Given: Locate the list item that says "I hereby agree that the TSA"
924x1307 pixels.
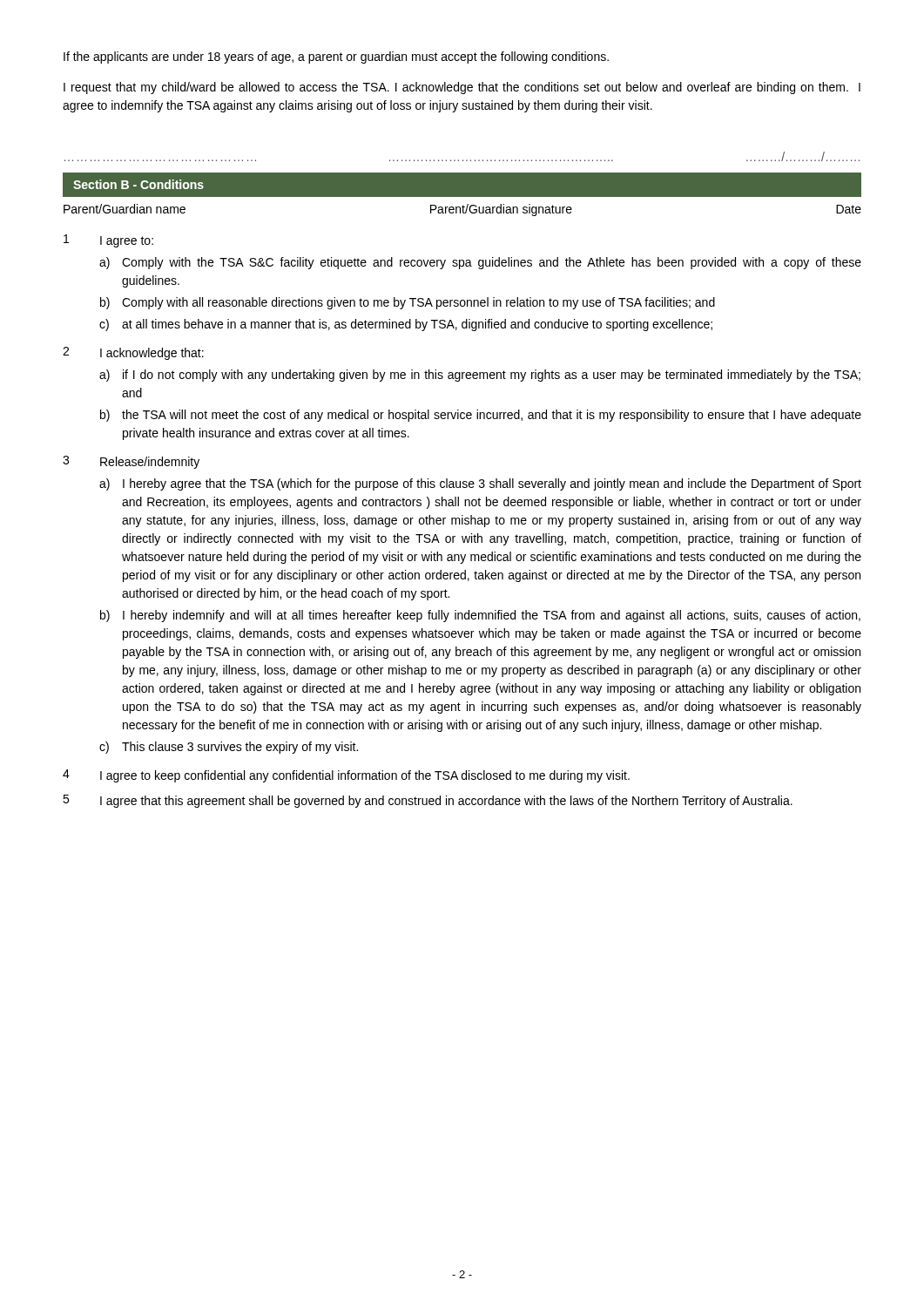Looking at the screenshot, I should [x=492, y=538].
